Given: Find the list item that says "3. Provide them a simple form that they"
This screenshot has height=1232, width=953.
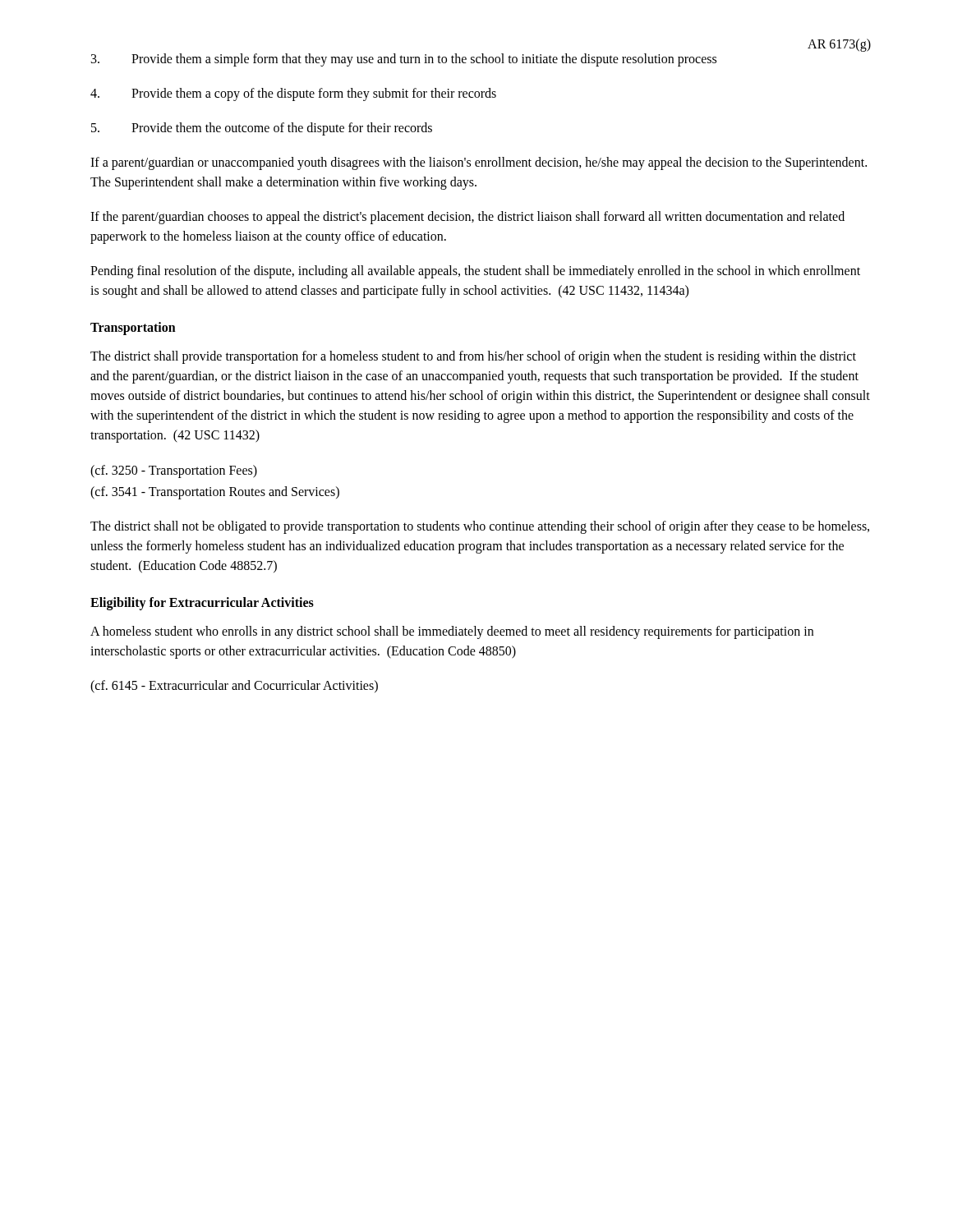Looking at the screenshot, I should [481, 59].
